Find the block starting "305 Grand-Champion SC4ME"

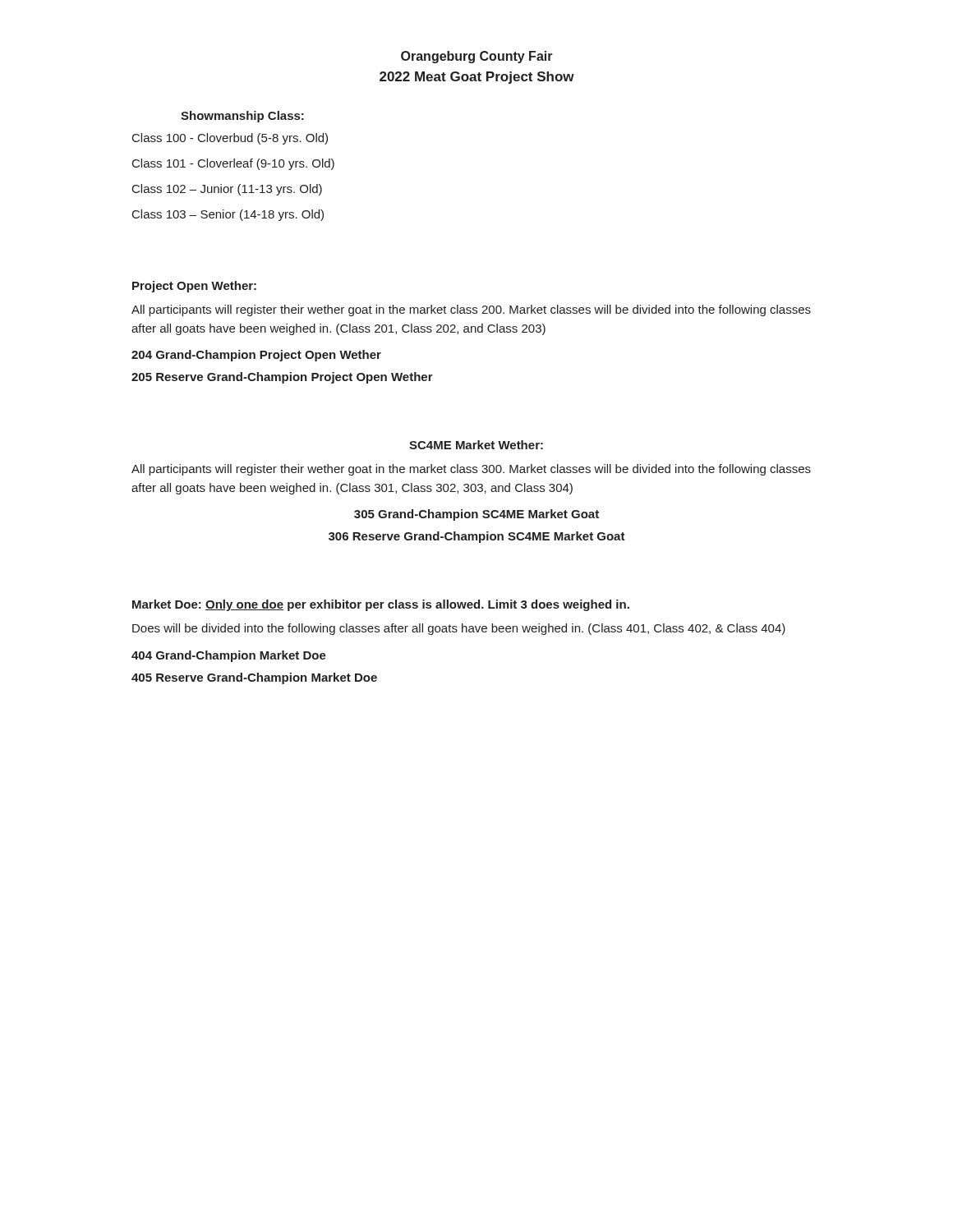pyautogui.click(x=476, y=514)
